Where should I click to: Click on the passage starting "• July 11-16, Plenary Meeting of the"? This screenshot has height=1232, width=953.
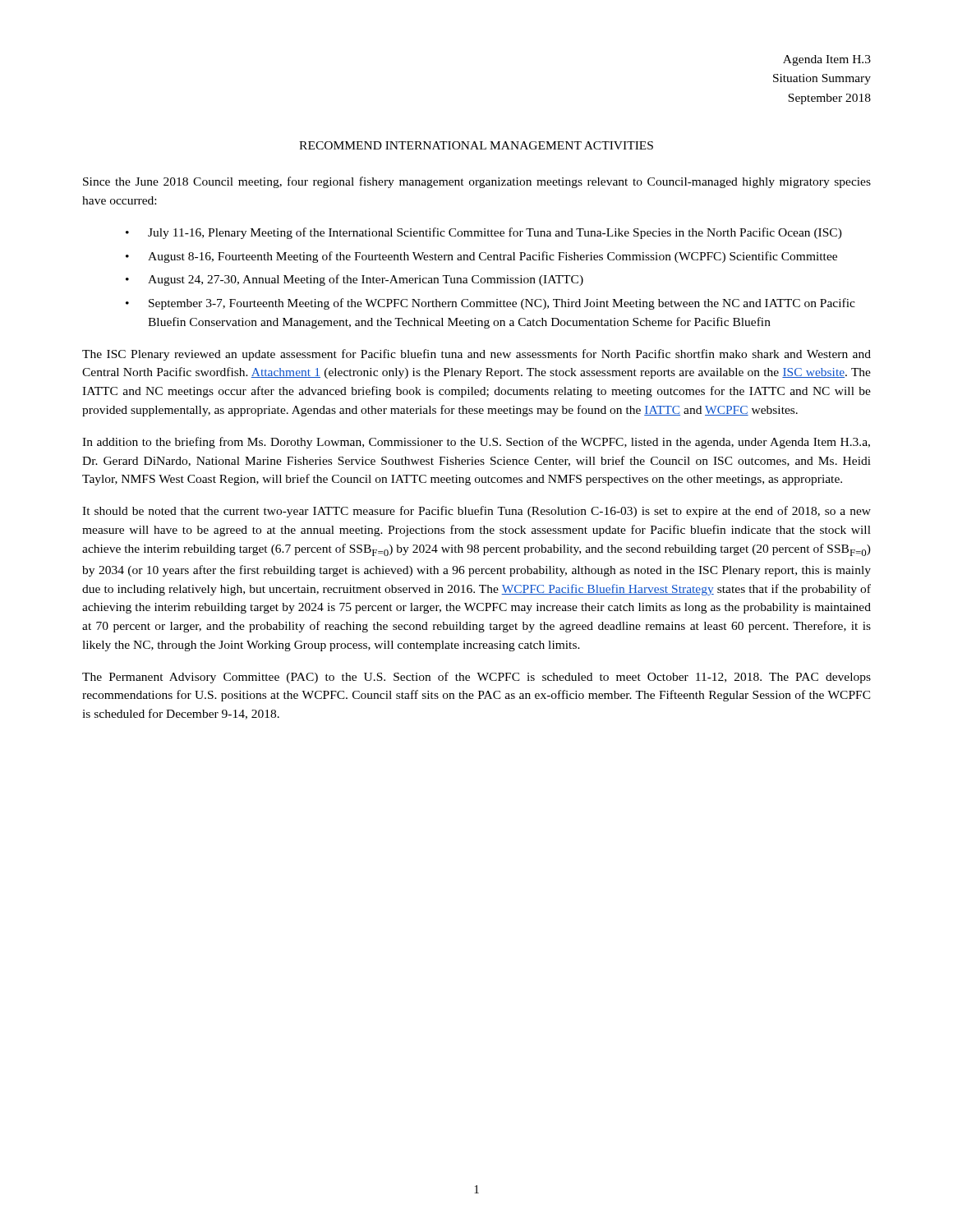coord(483,233)
